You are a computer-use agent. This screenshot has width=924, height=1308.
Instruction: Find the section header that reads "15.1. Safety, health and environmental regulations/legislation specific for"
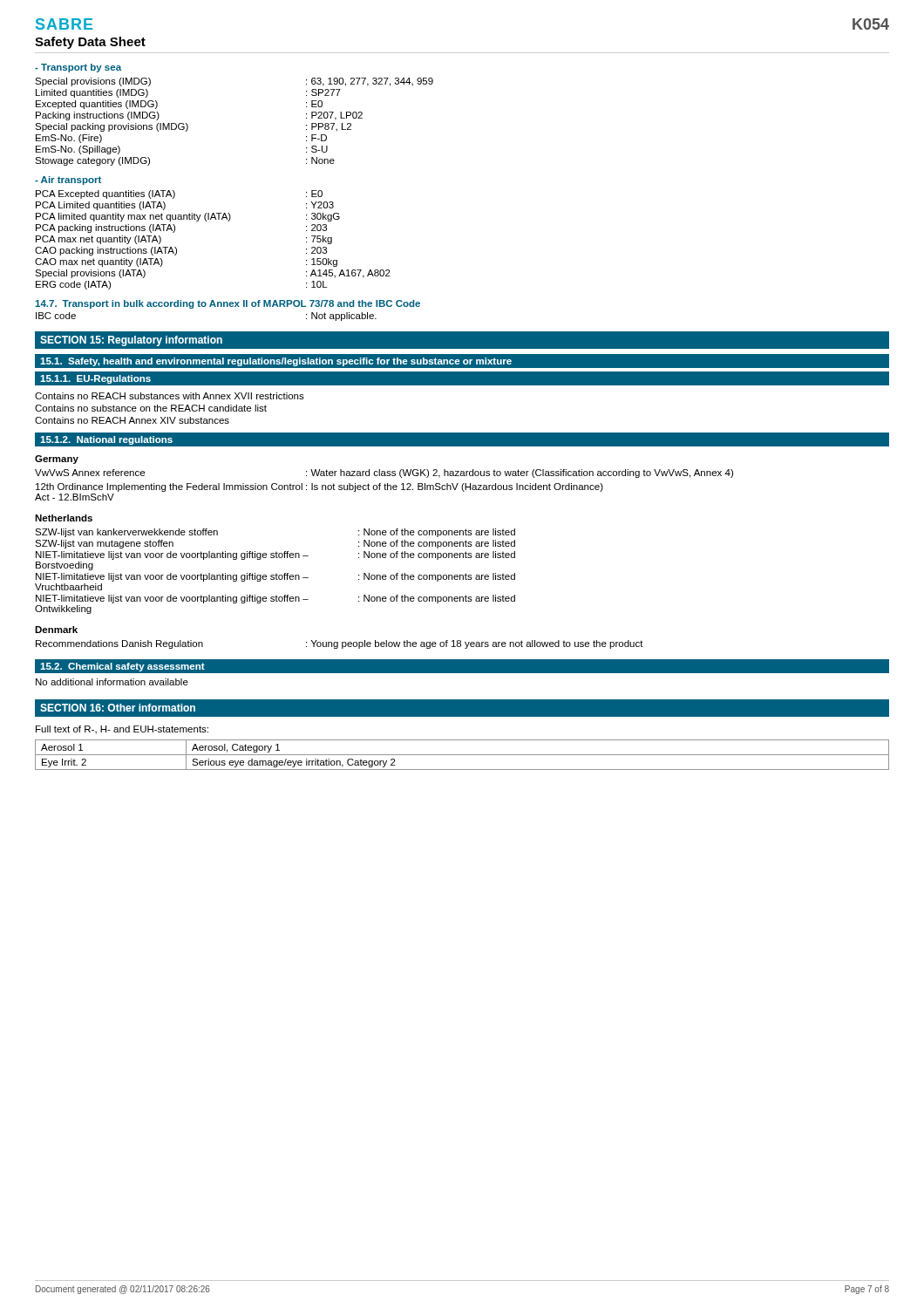point(276,361)
